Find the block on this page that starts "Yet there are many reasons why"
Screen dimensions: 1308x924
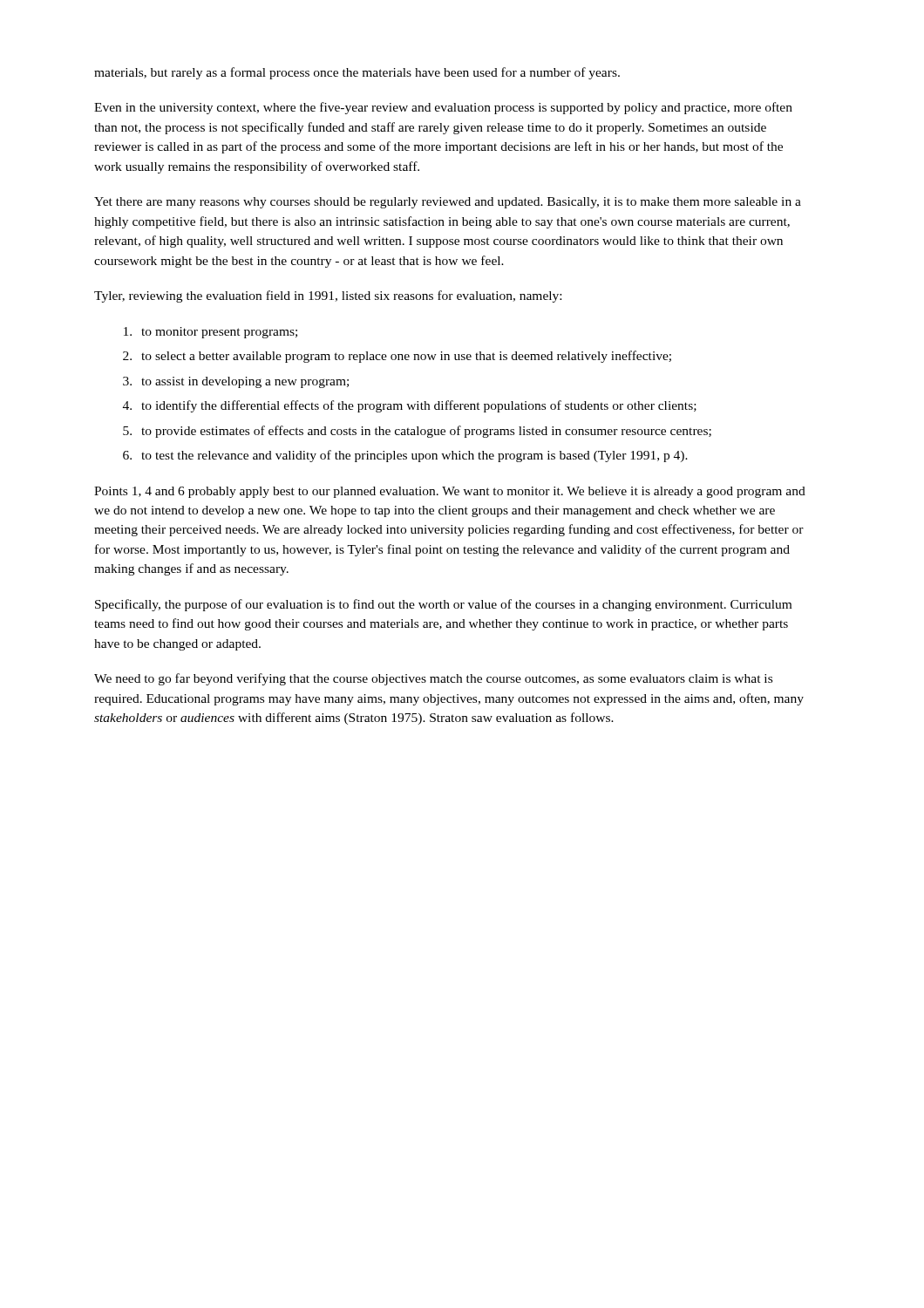pos(448,231)
